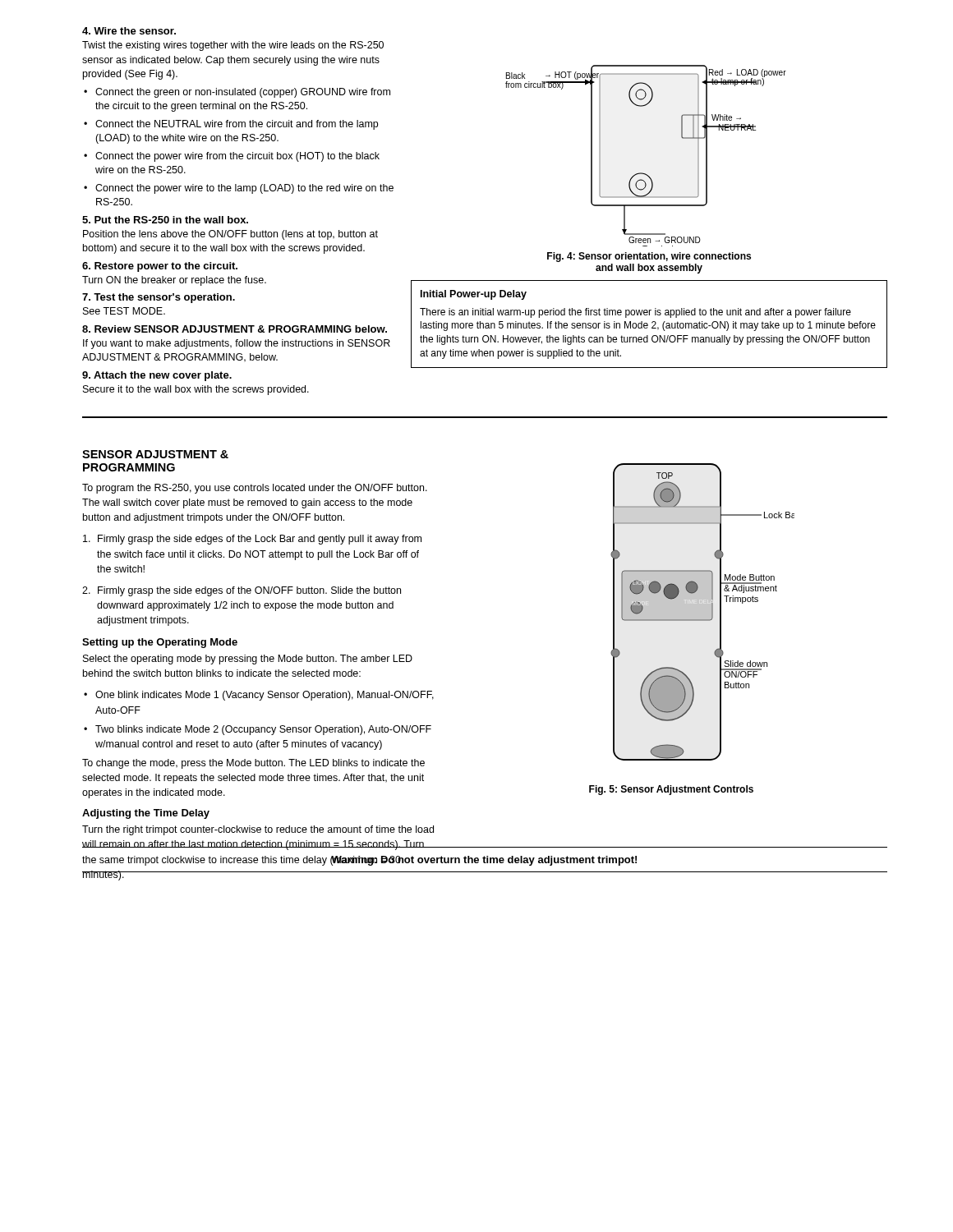
Task: Where is the passage that starts "One blink indicates Mode 1 (Vacancy Sensor Operation),"?
Action: (259, 703)
